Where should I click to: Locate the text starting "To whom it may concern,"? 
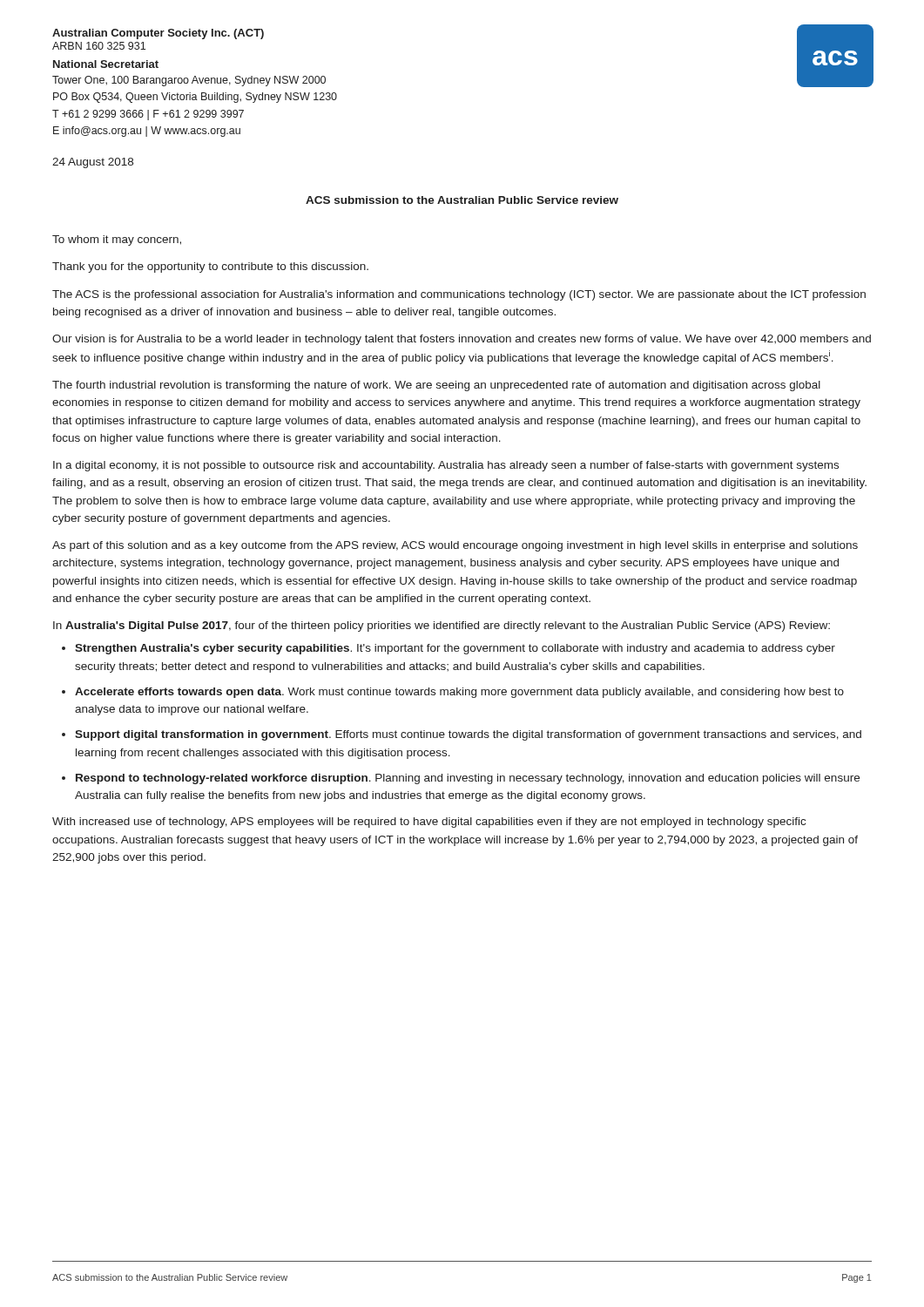[117, 239]
